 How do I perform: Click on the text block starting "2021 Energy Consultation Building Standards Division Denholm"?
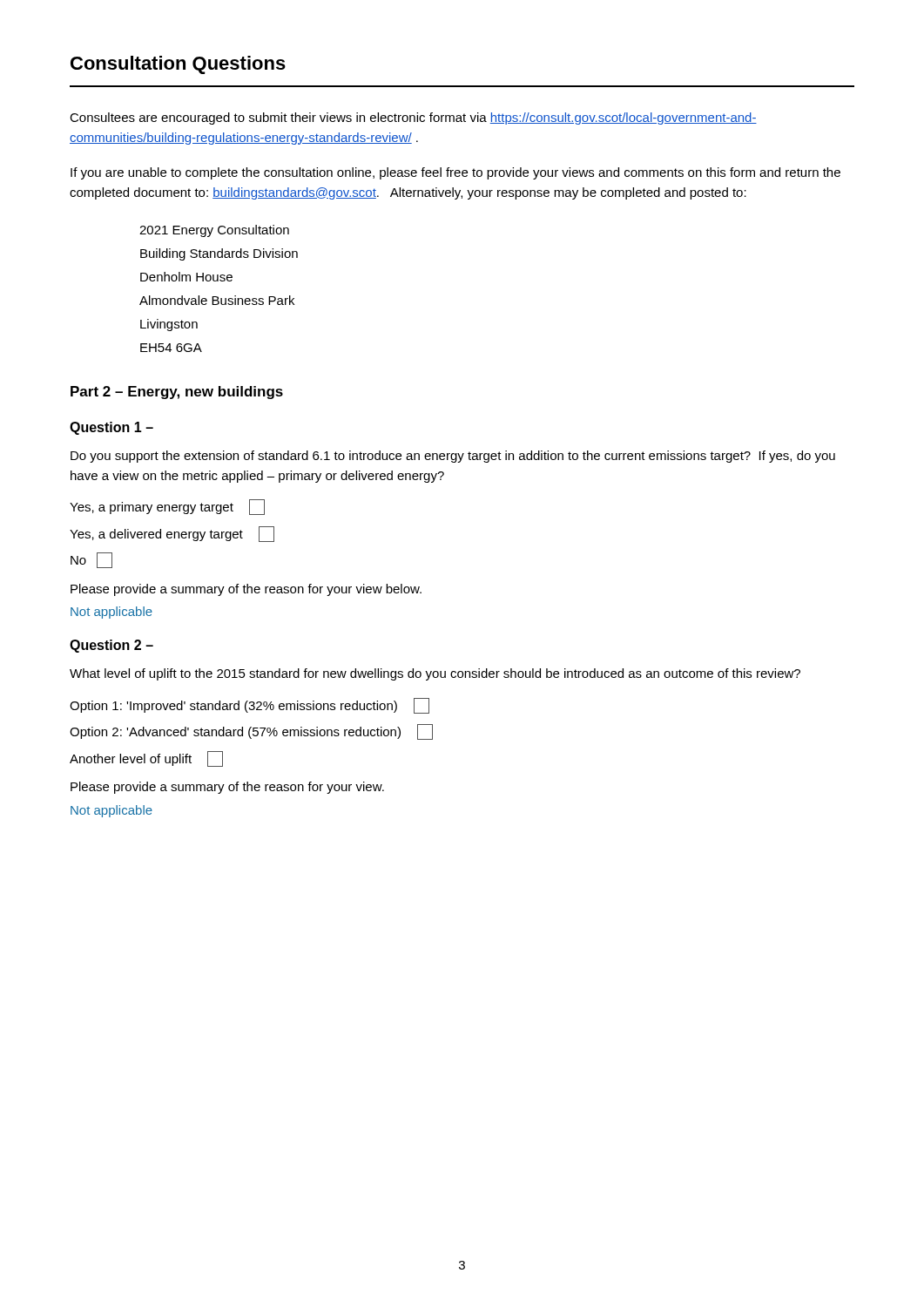219,288
